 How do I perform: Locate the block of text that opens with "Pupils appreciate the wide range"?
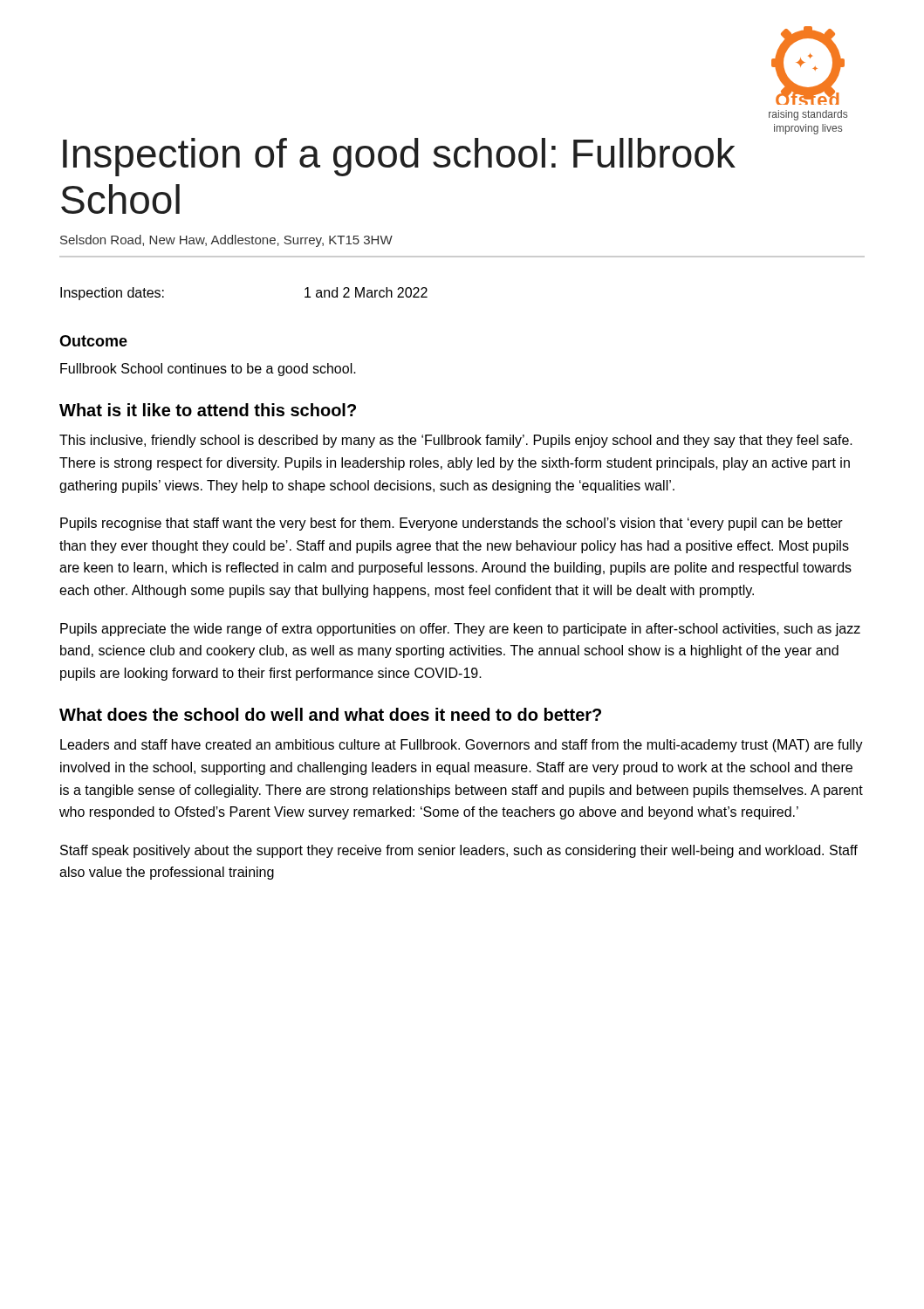tap(460, 651)
